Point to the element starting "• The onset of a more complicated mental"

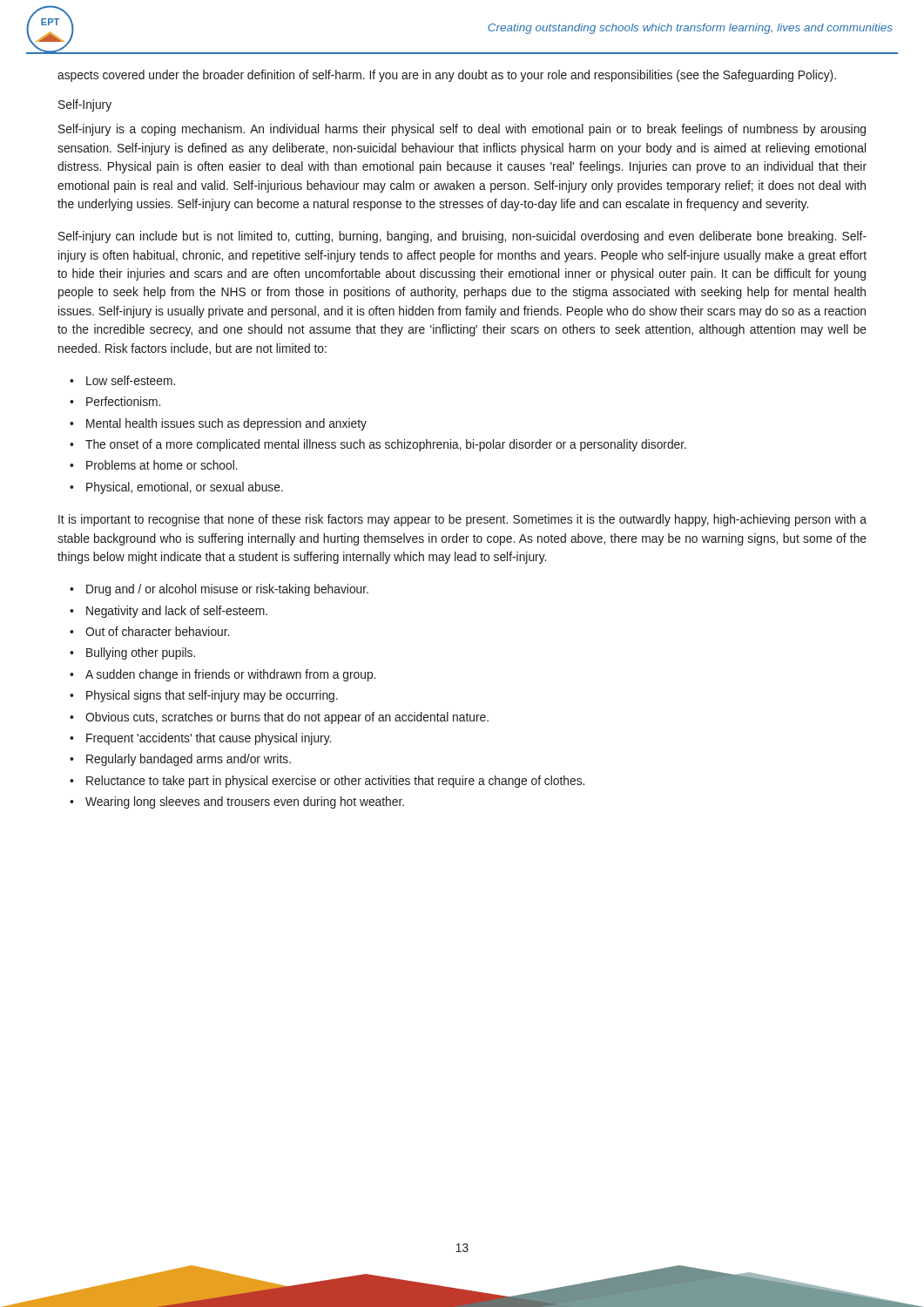pos(378,445)
